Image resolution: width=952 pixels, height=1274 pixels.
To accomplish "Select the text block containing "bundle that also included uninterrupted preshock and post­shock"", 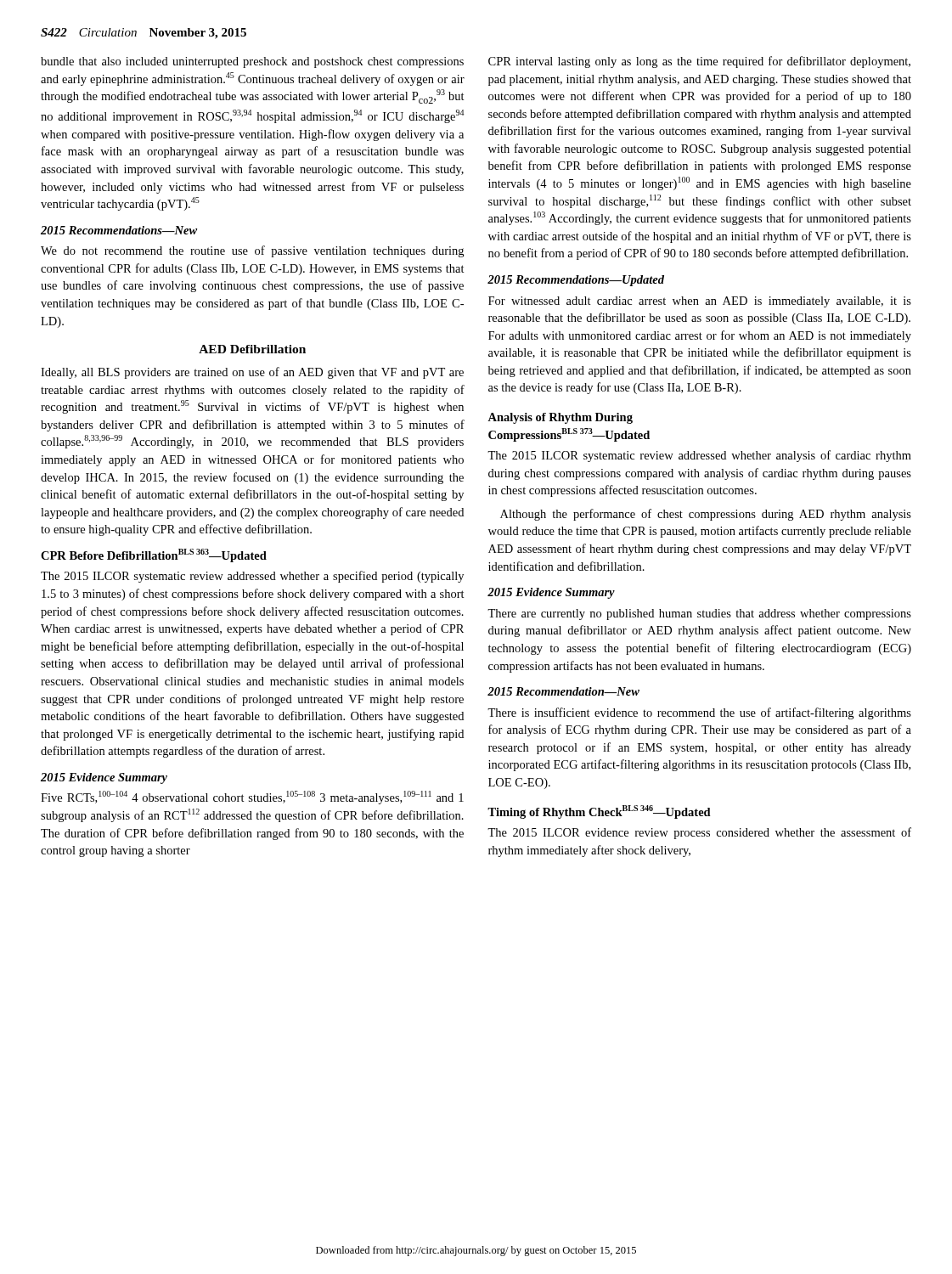I will point(252,133).
